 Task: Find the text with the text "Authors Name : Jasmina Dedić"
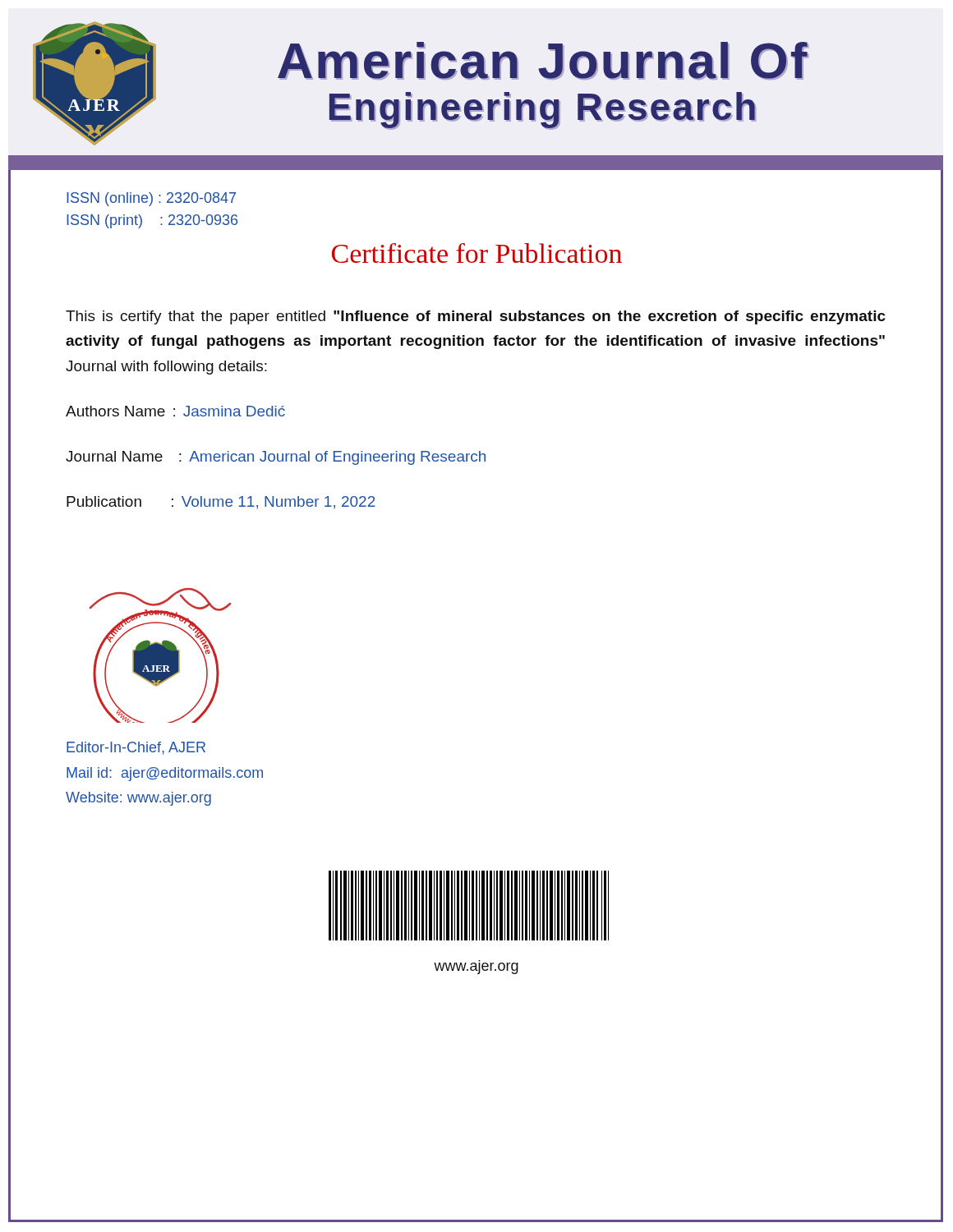176,411
